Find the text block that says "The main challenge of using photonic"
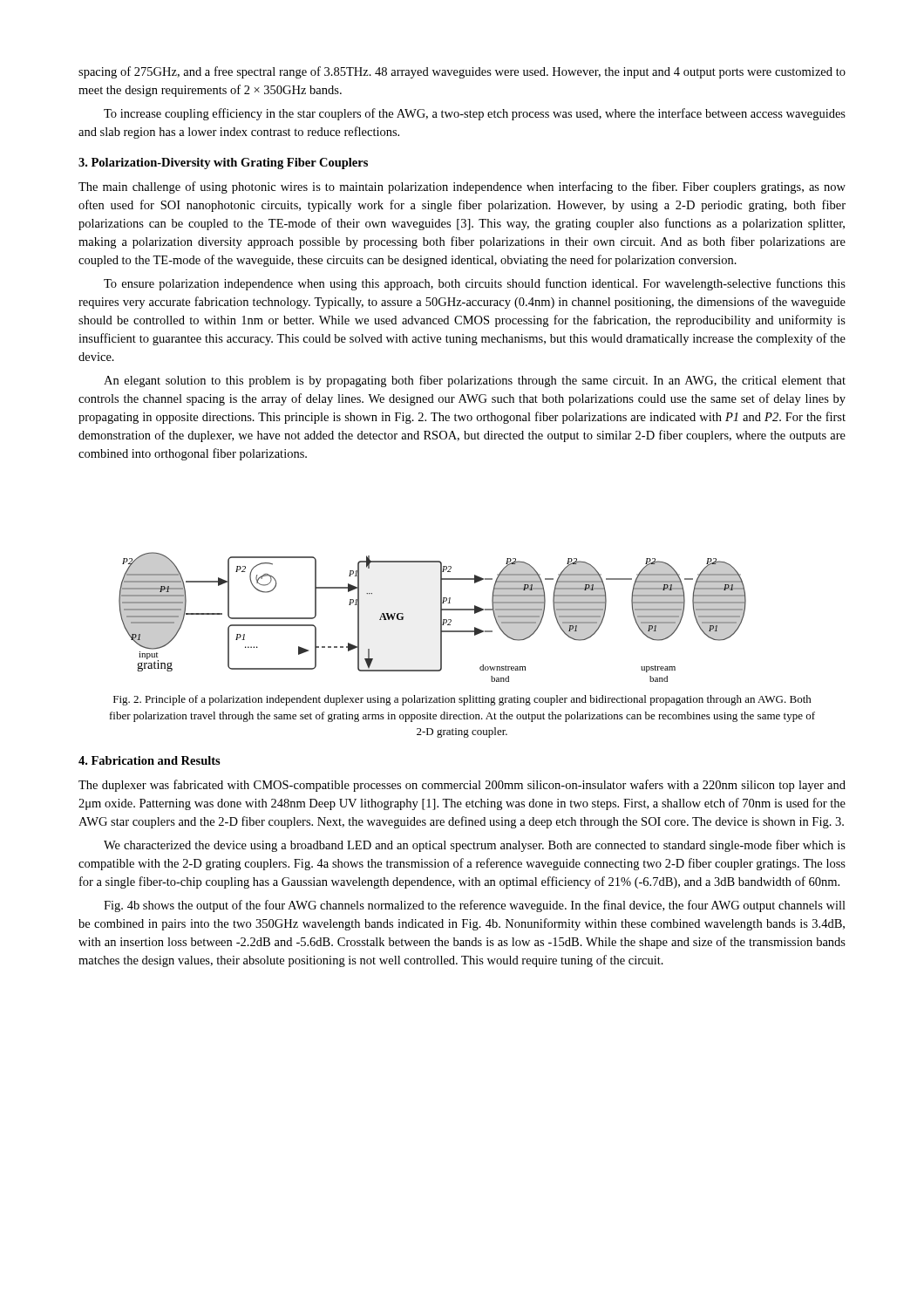Image resolution: width=924 pixels, height=1308 pixels. (462, 321)
